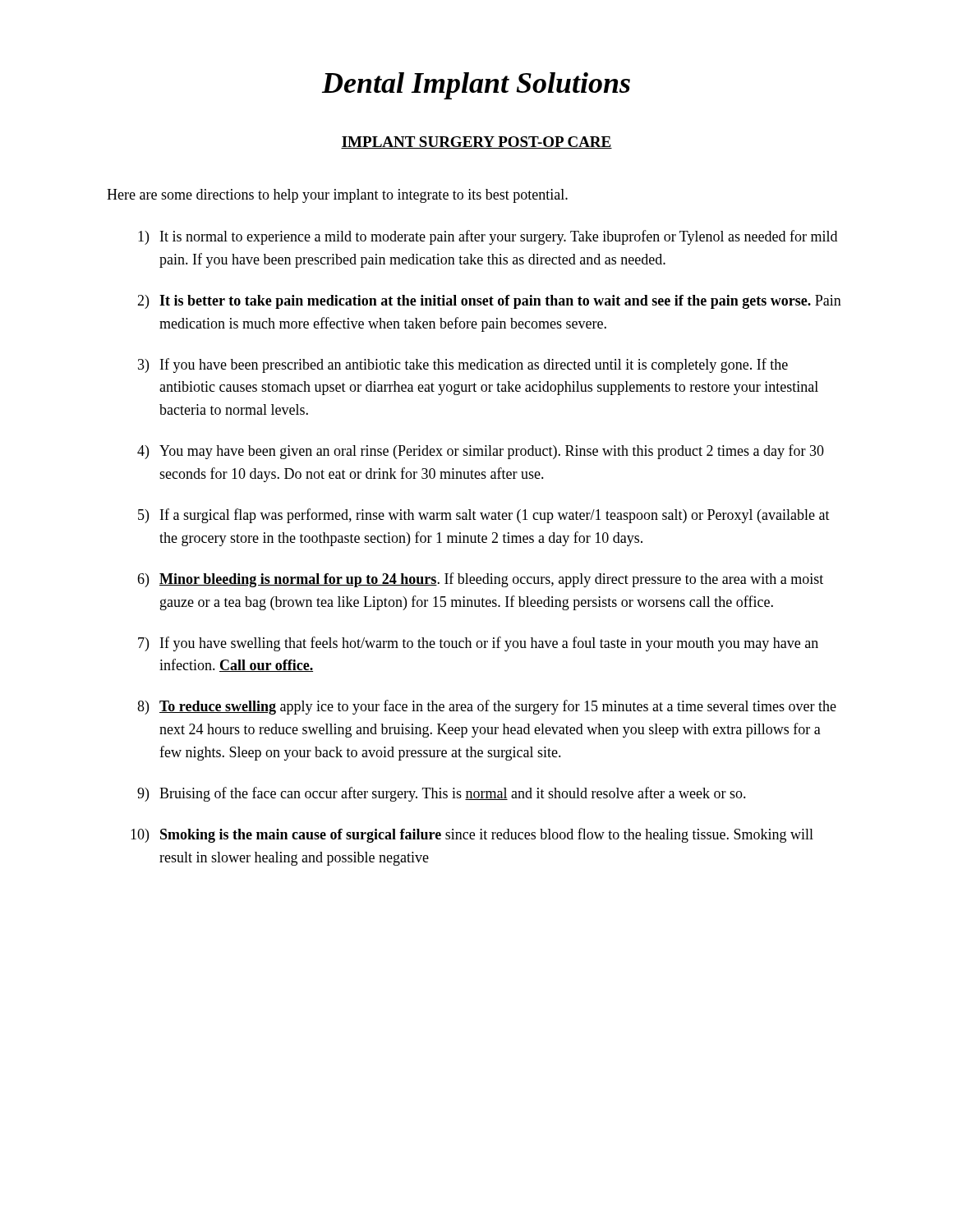Select the text starting "8) To reduce swelling"
Image resolution: width=953 pixels, height=1232 pixels.
476,730
